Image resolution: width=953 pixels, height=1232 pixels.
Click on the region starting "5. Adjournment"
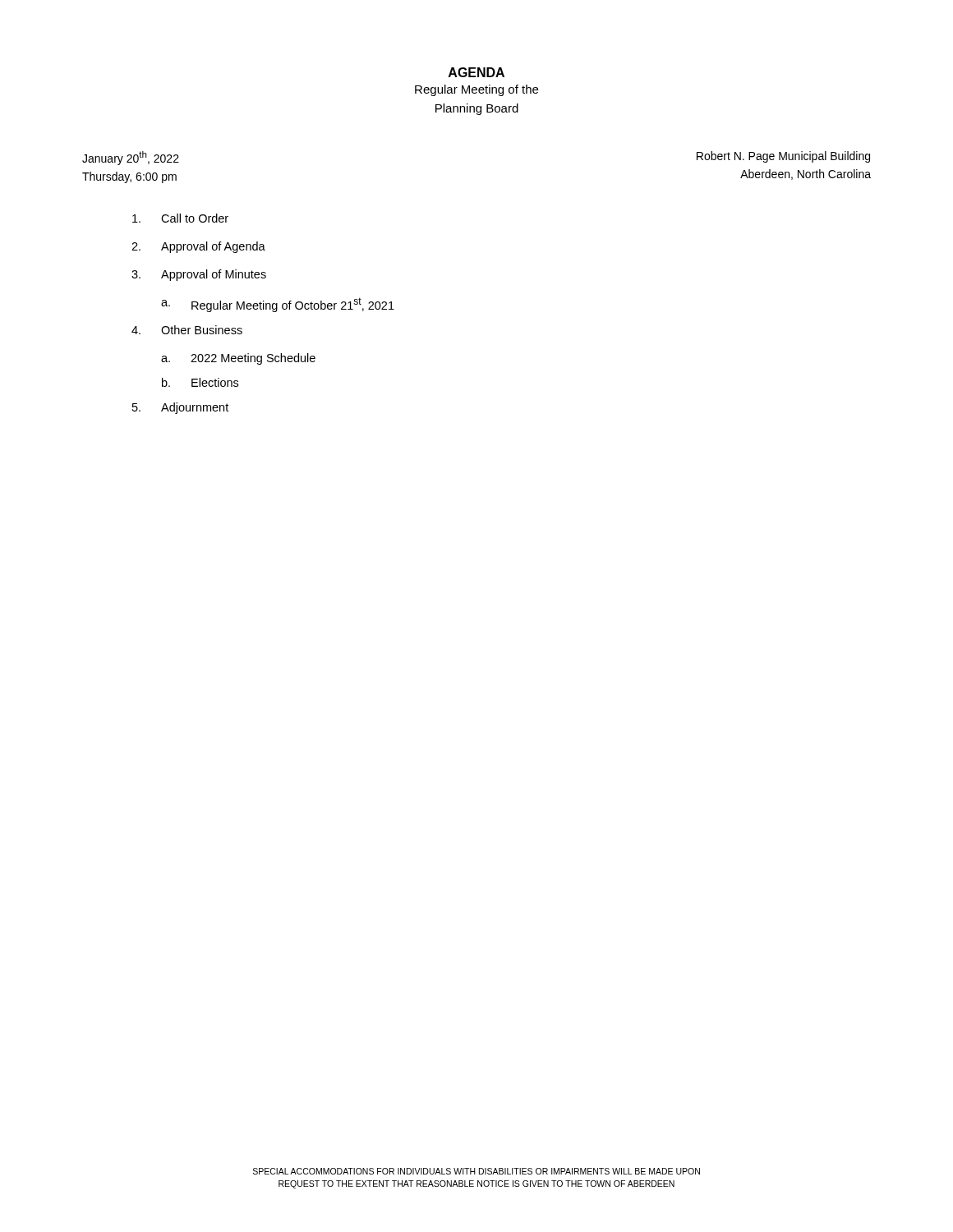(x=180, y=408)
